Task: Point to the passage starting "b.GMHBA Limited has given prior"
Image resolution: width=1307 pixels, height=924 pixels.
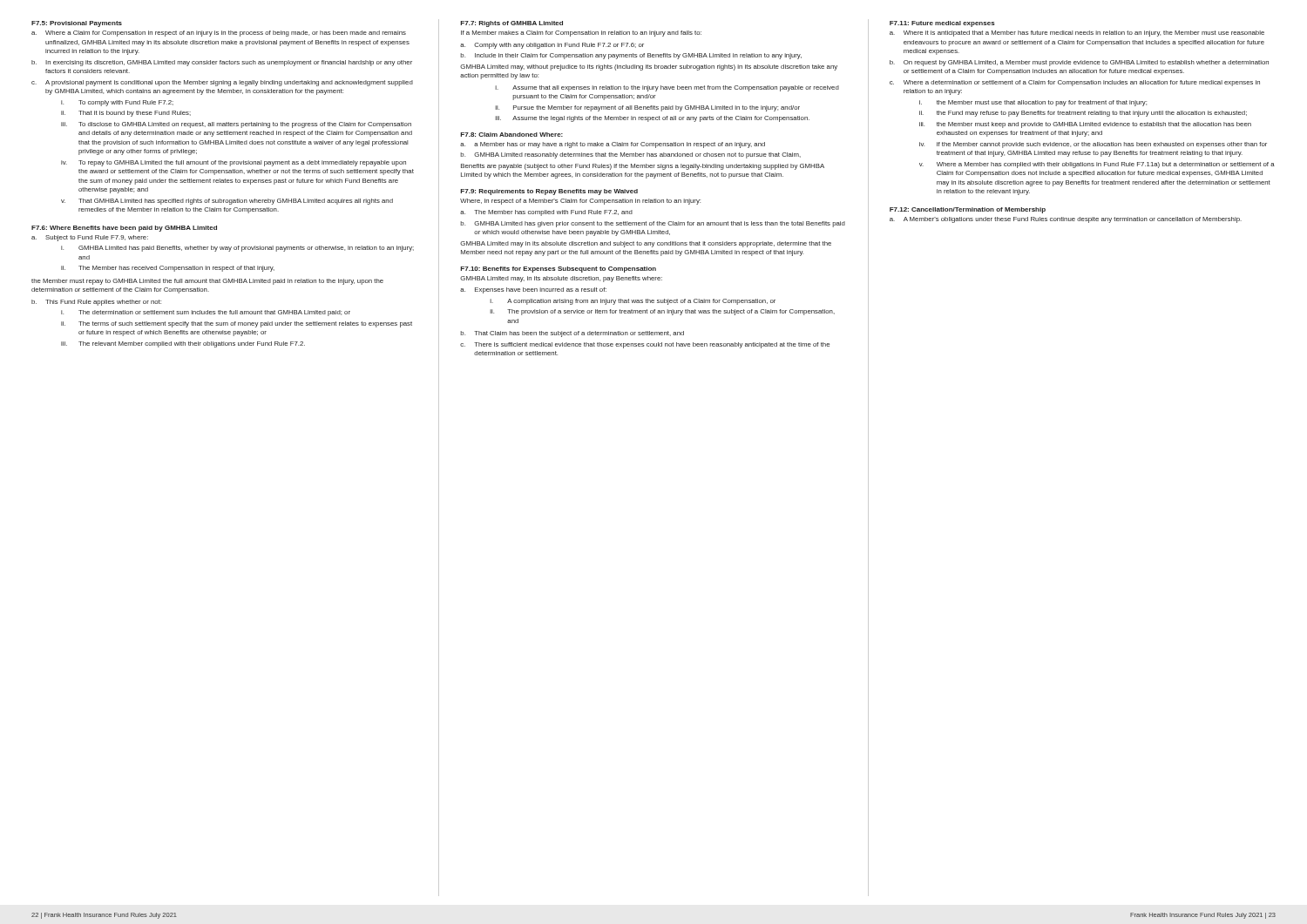Action: (654, 228)
